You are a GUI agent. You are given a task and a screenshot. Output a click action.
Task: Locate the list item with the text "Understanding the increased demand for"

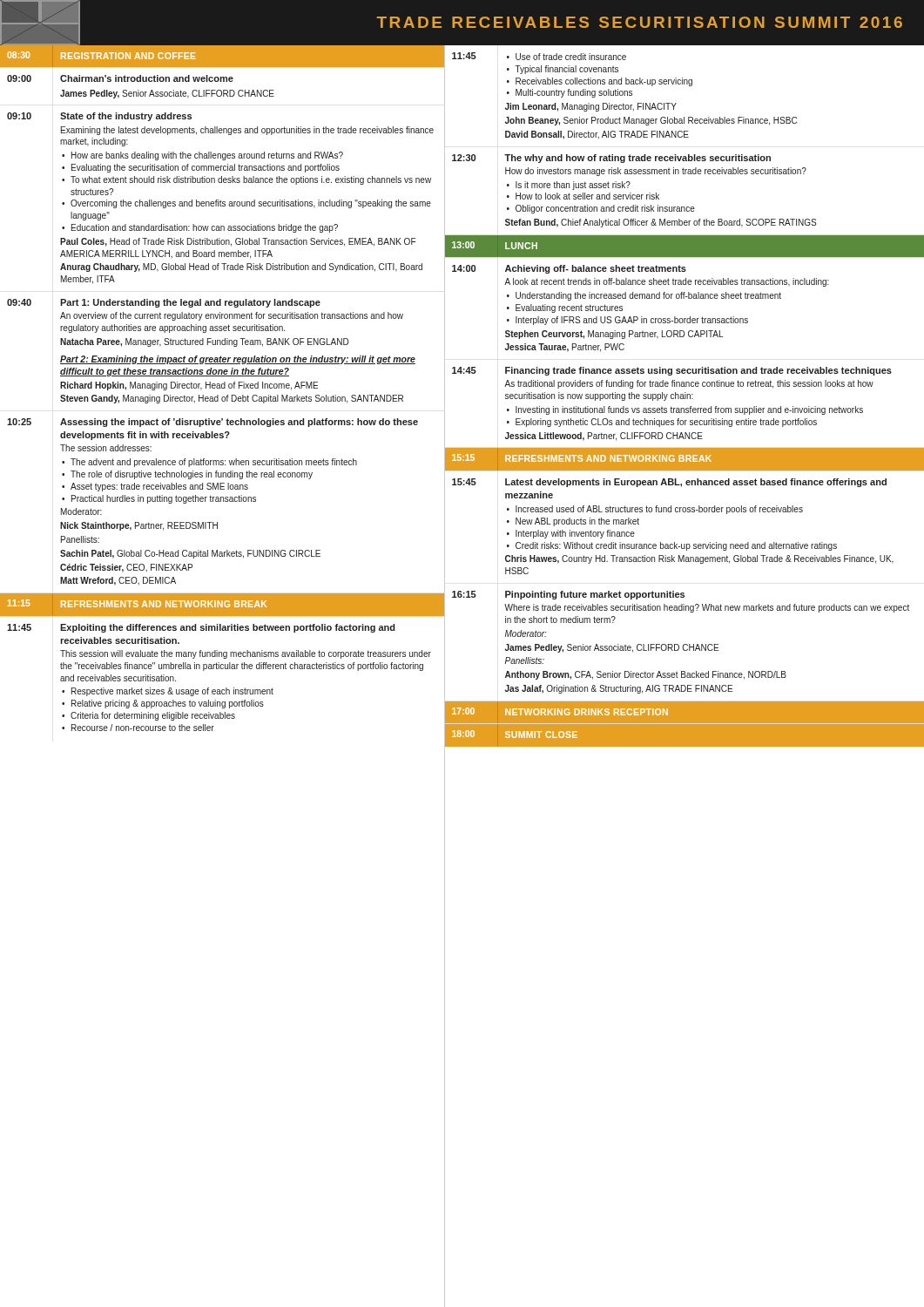pyautogui.click(x=648, y=296)
